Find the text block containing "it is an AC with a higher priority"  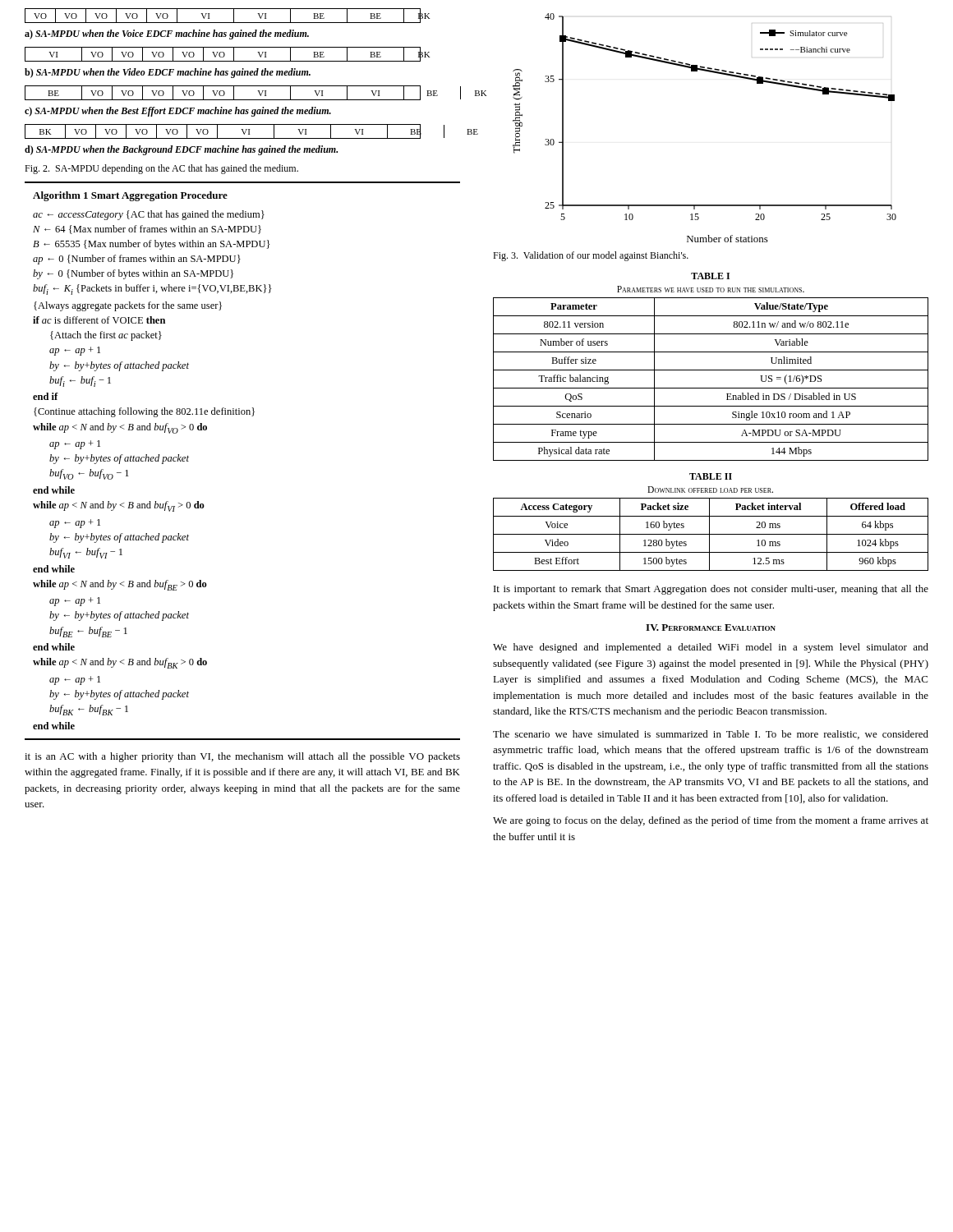point(242,780)
